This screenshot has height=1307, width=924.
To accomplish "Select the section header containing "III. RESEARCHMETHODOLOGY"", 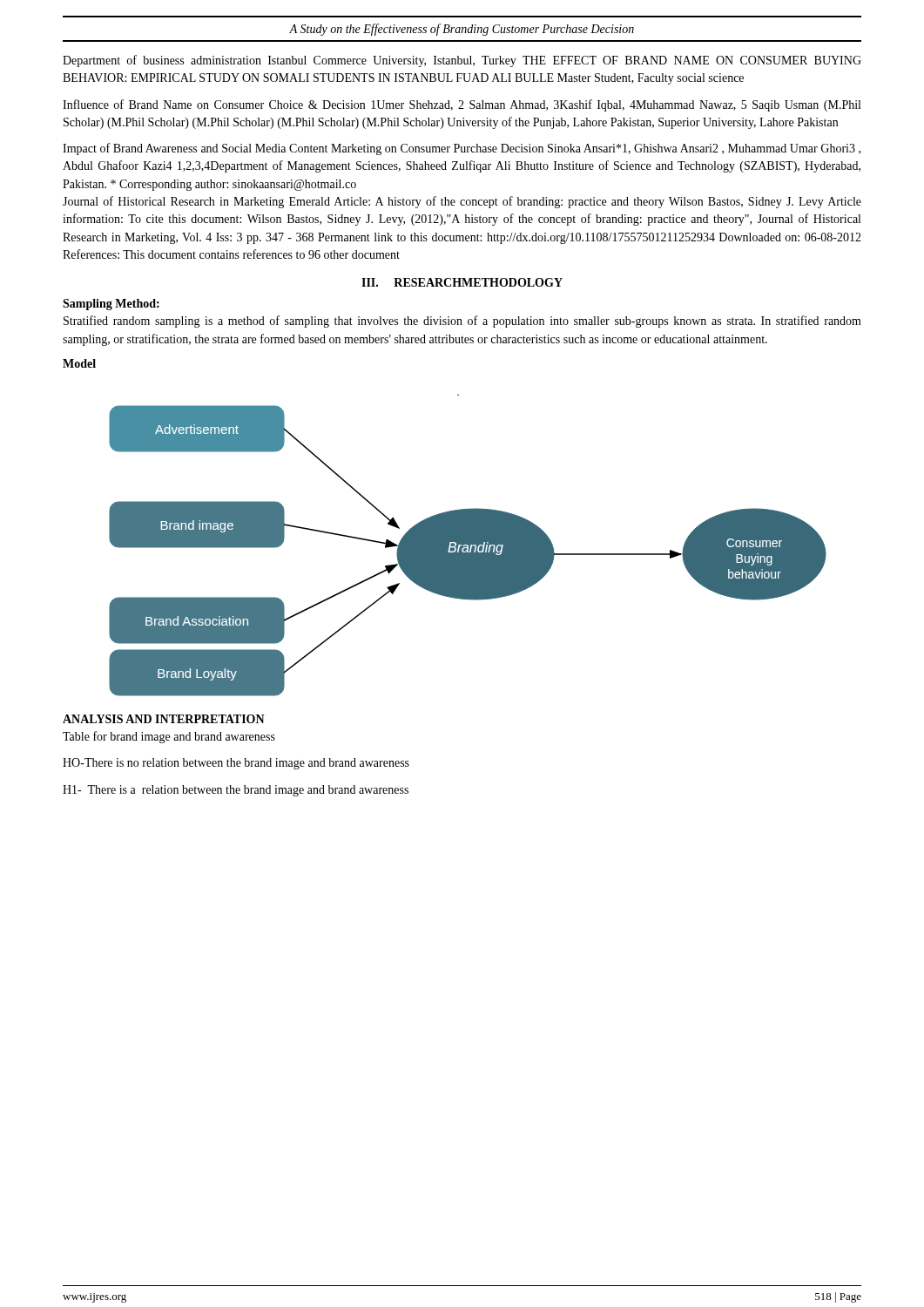I will click(462, 283).
